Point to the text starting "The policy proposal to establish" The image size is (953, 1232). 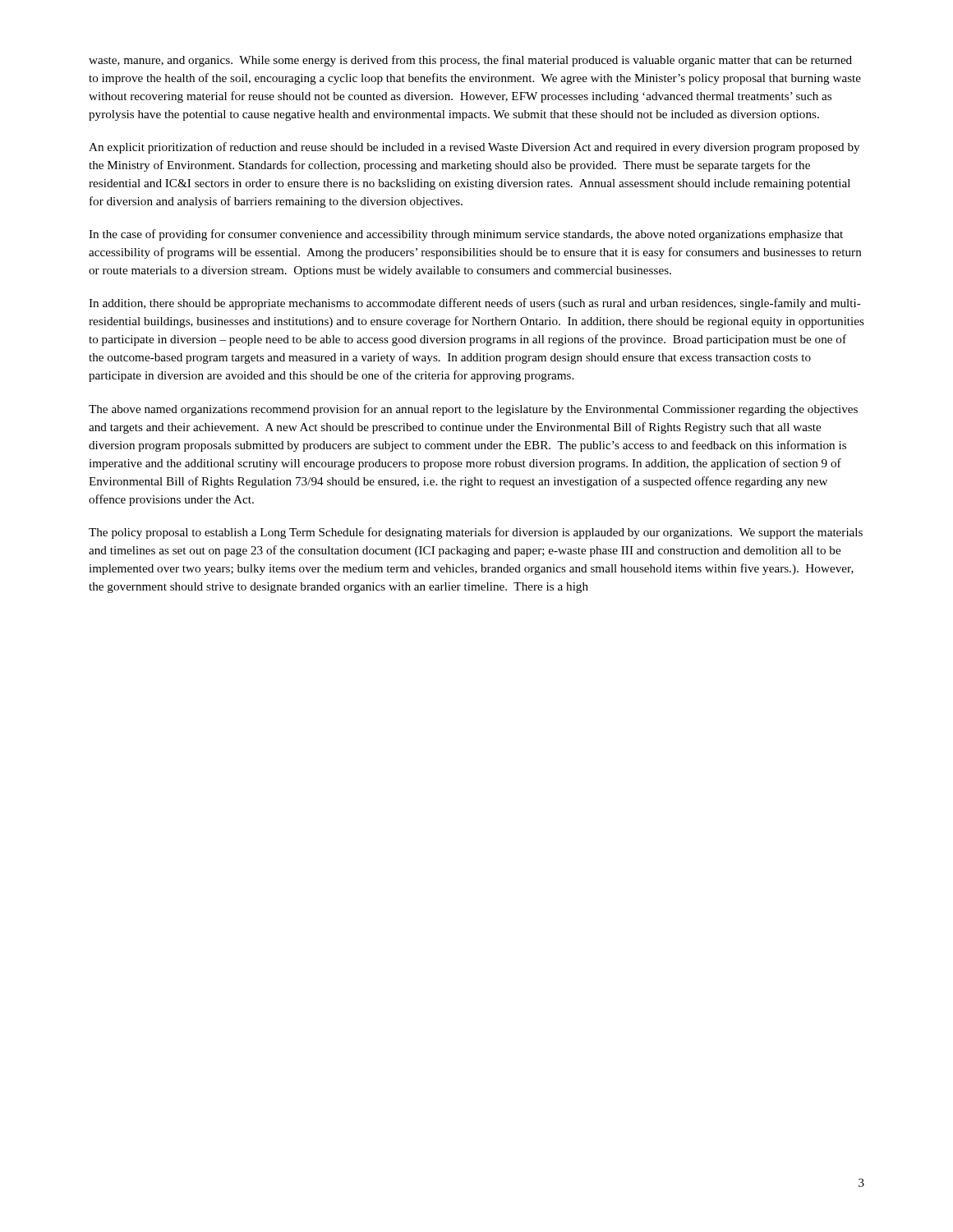point(476,559)
